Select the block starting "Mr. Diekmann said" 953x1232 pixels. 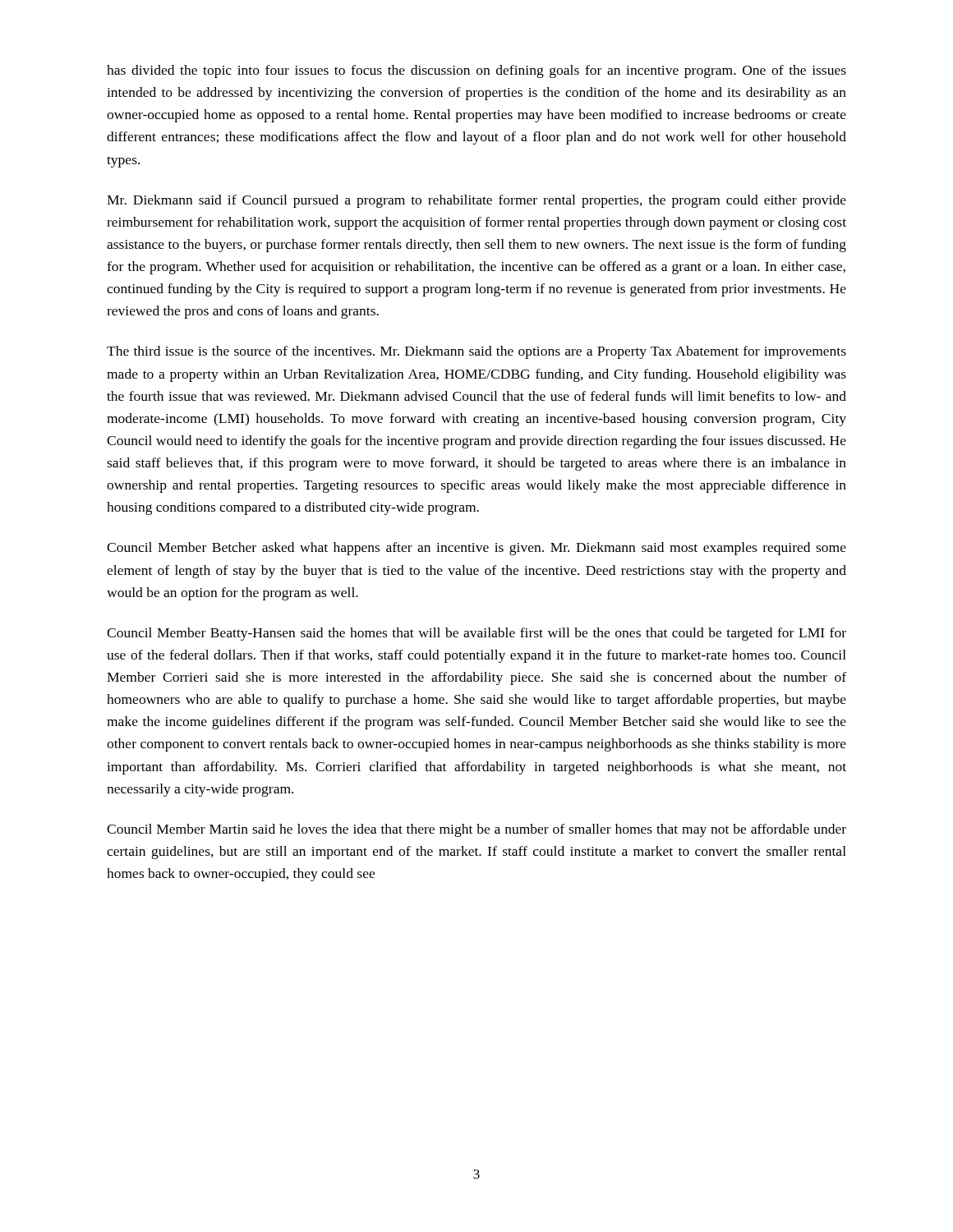tap(476, 255)
